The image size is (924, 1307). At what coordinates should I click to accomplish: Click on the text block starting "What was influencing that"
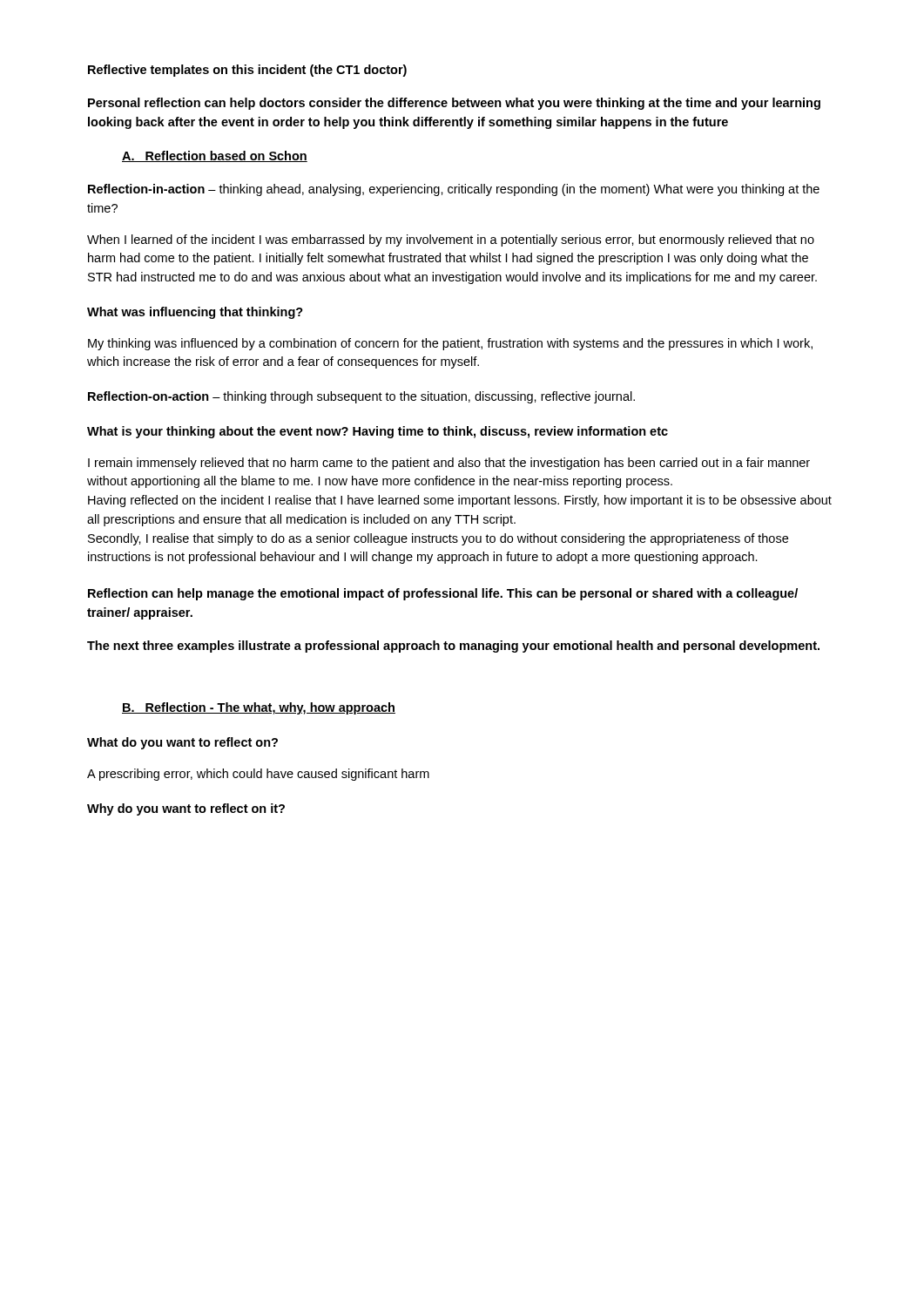[x=195, y=313]
